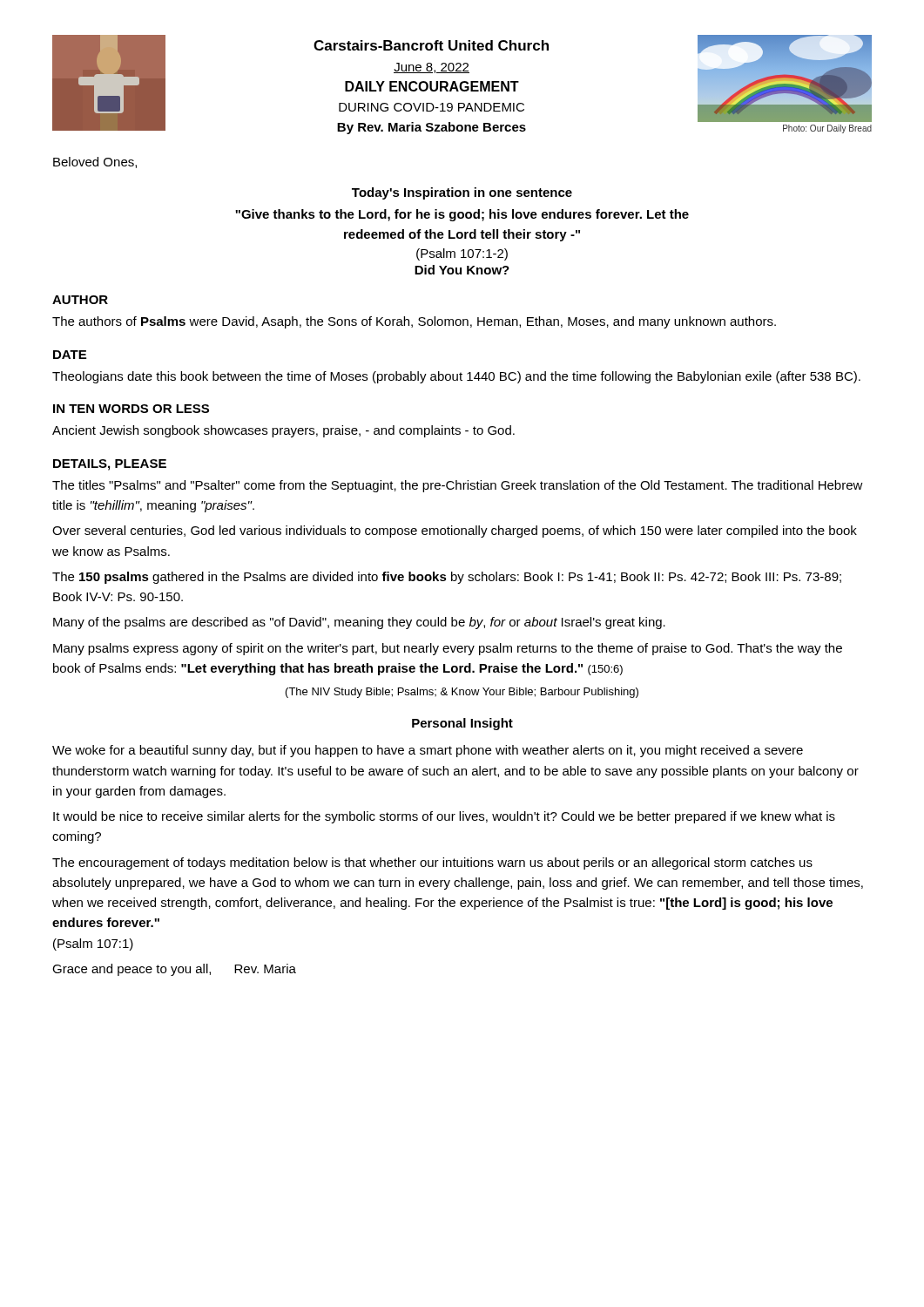This screenshot has height=1307, width=924.
Task: Select the region starting "The encouragement of todays meditation below is"
Action: 458,902
